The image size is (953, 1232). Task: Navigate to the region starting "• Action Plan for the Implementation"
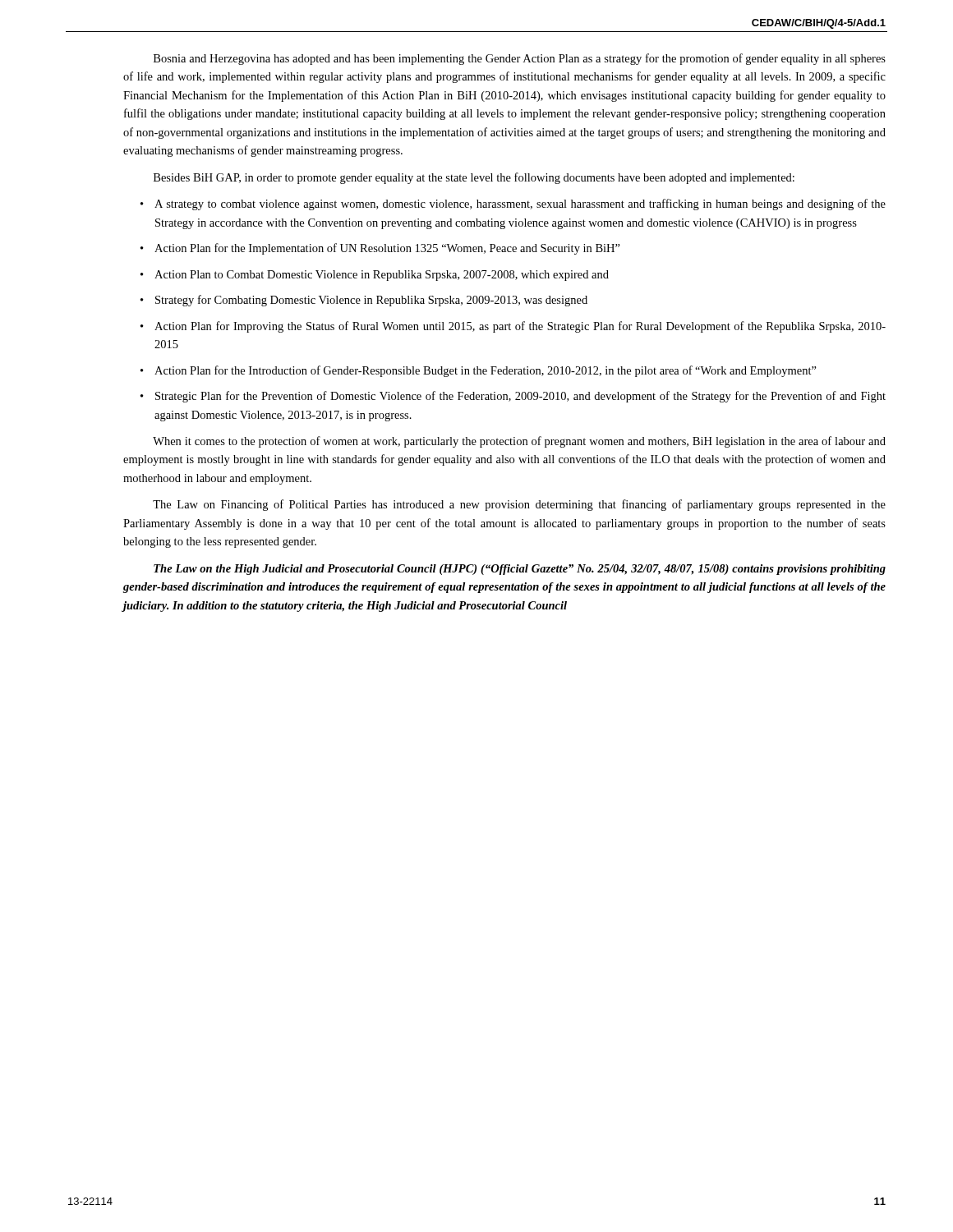click(x=513, y=248)
